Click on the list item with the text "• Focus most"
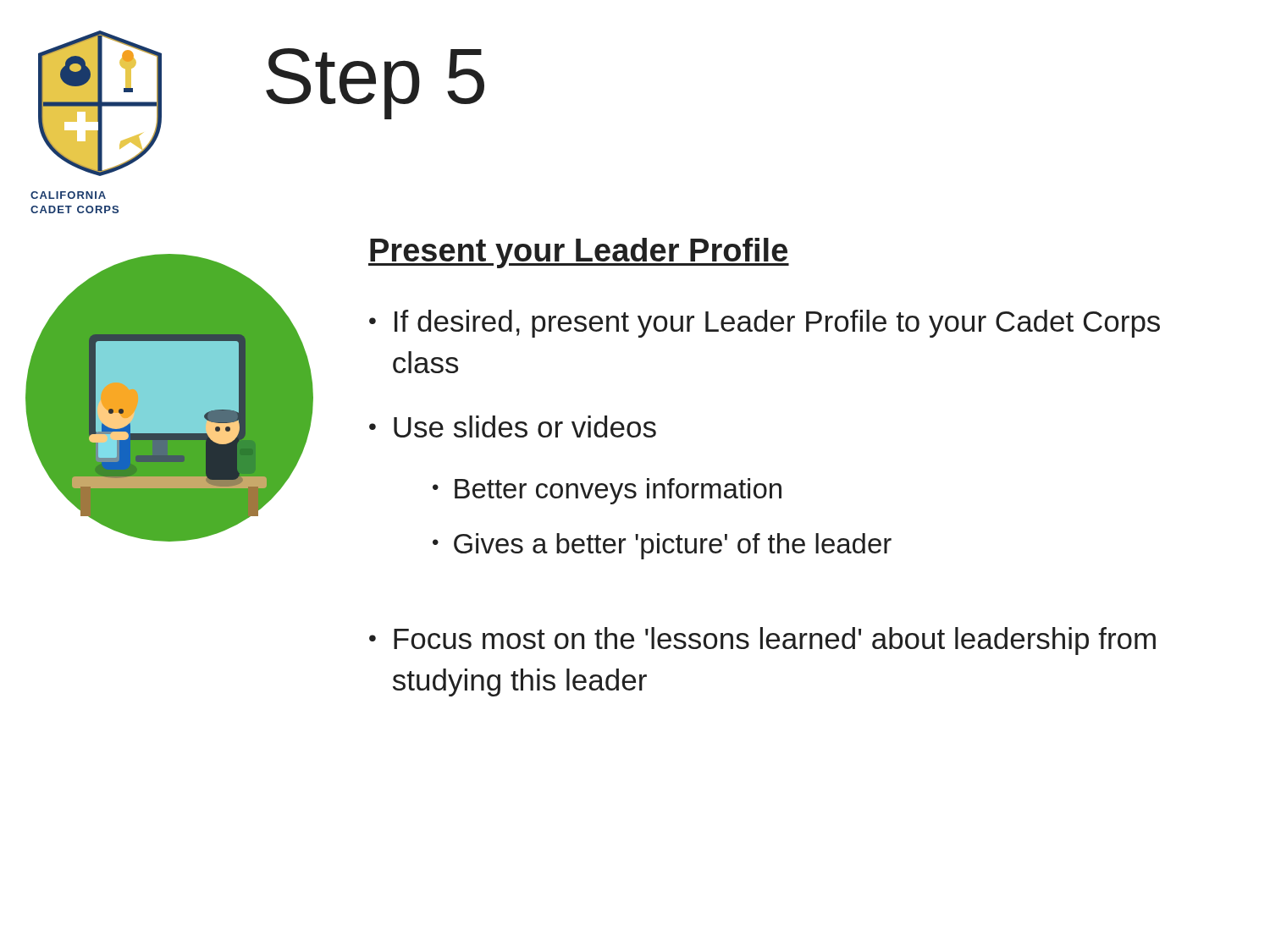The image size is (1270, 952). click(783, 659)
